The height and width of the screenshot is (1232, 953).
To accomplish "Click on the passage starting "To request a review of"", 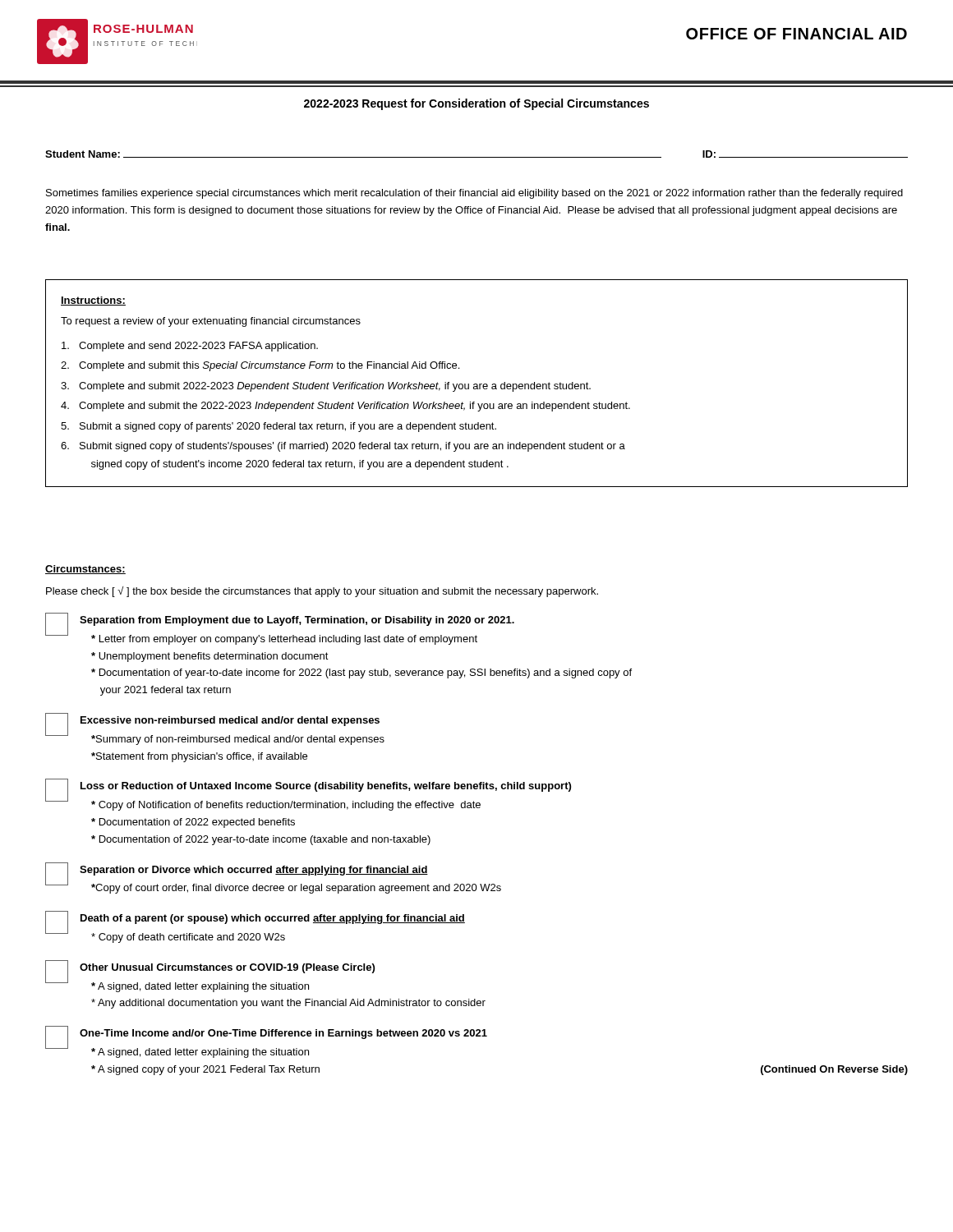I will pos(211,321).
